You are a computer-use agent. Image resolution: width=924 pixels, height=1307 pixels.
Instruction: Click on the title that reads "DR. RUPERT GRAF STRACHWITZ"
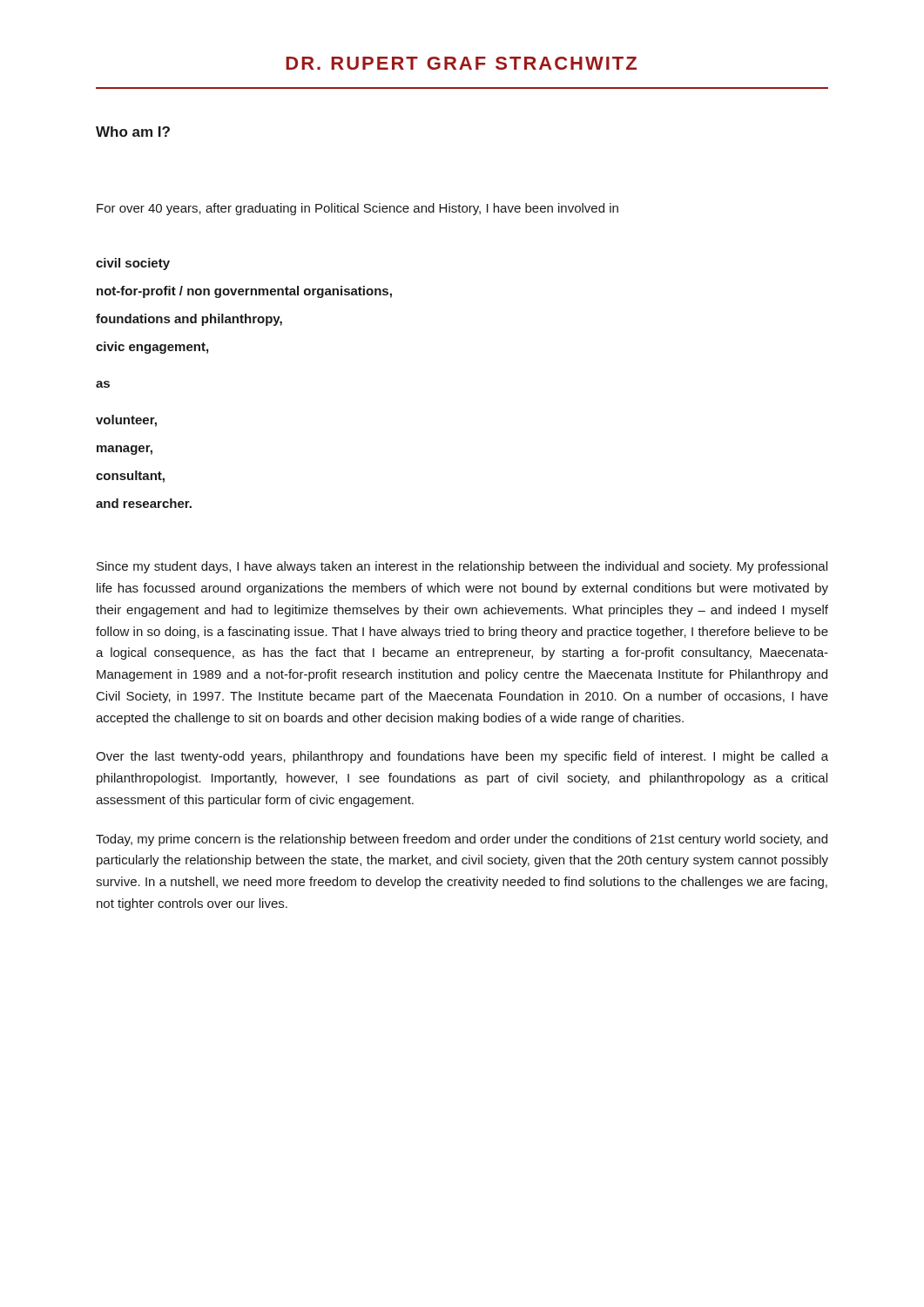[462, 63]
